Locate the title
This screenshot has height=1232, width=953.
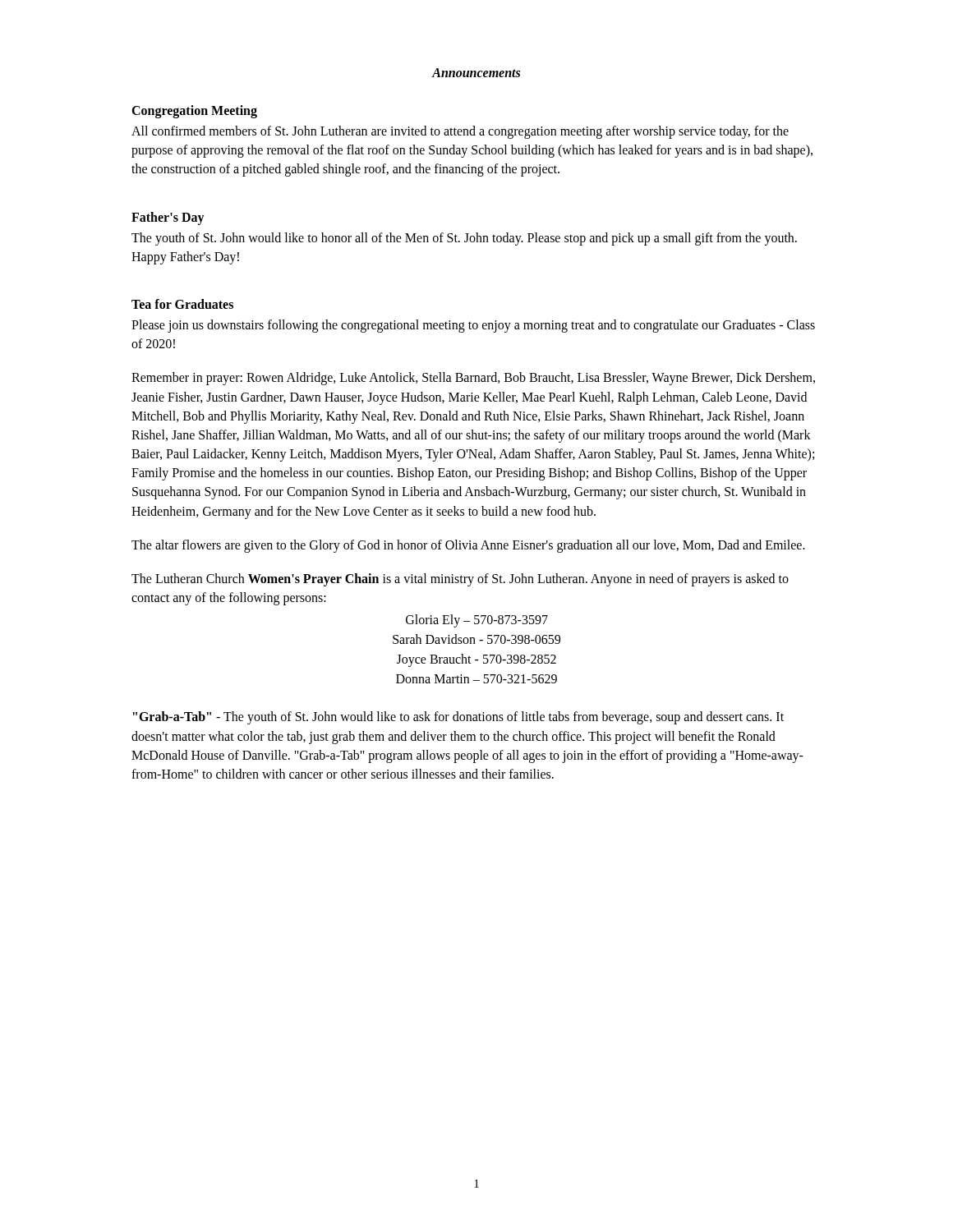pos(476,73)
